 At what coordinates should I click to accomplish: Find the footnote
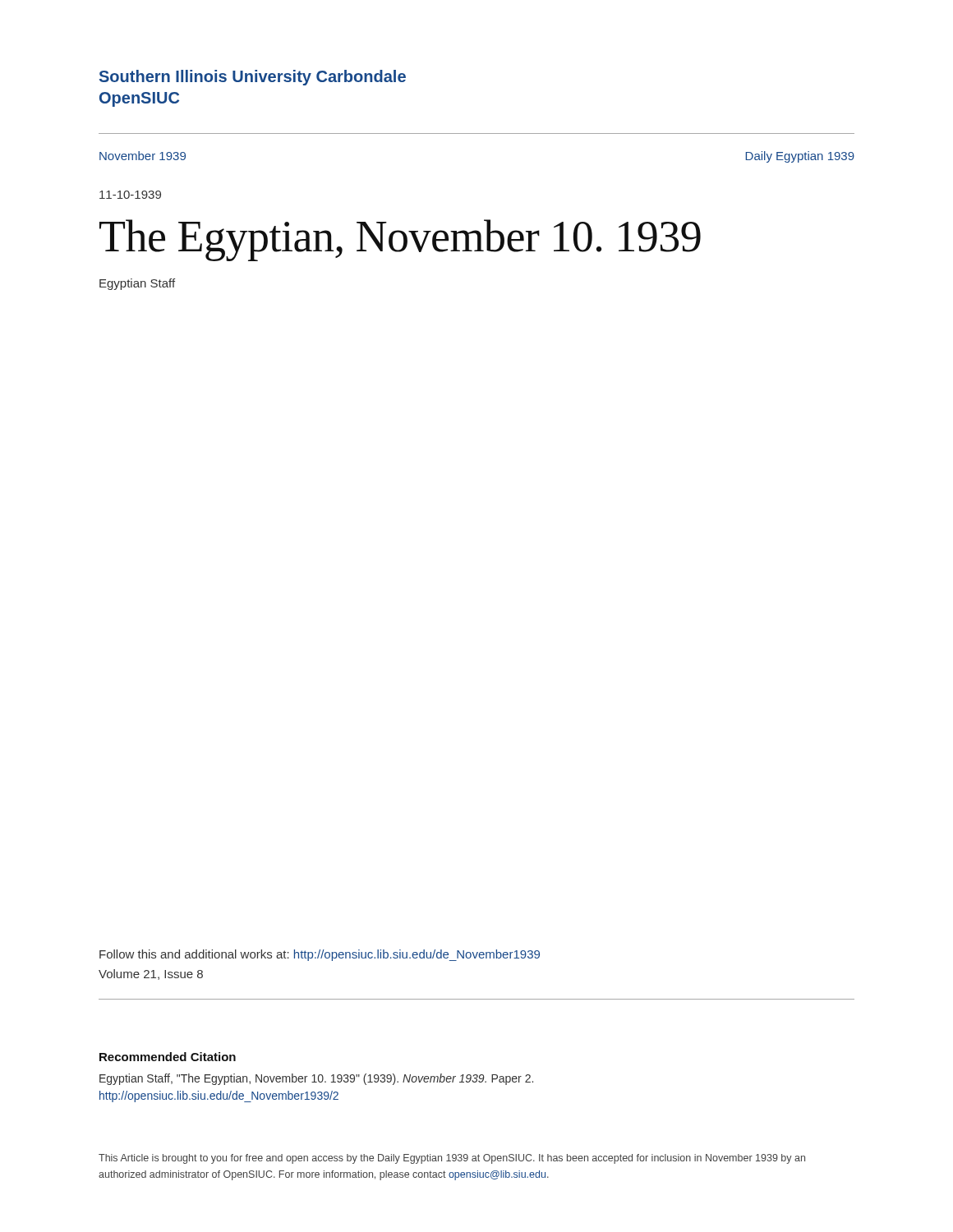(452, 1166)
